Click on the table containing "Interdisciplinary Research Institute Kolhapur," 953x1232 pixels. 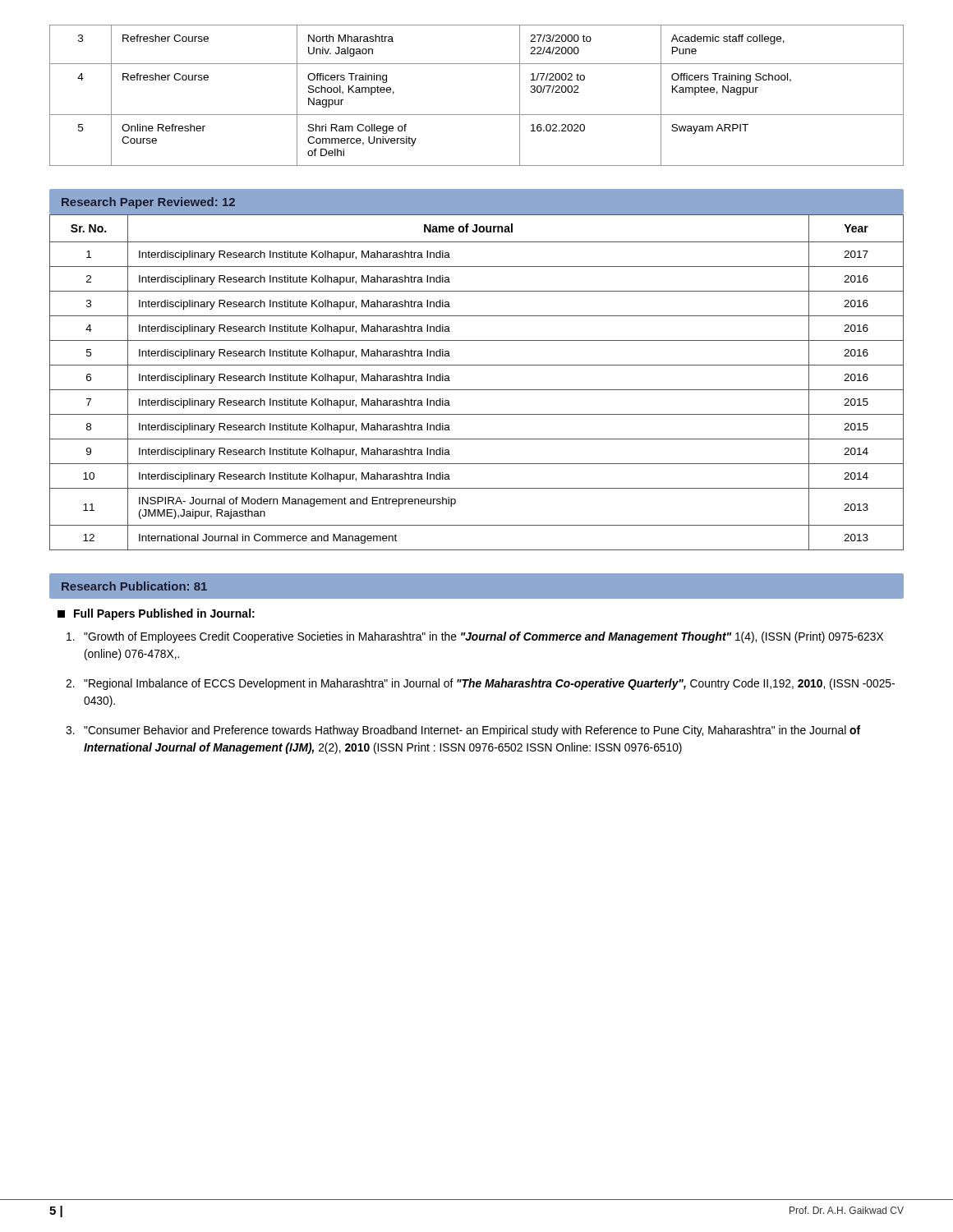tap(476, 382)
